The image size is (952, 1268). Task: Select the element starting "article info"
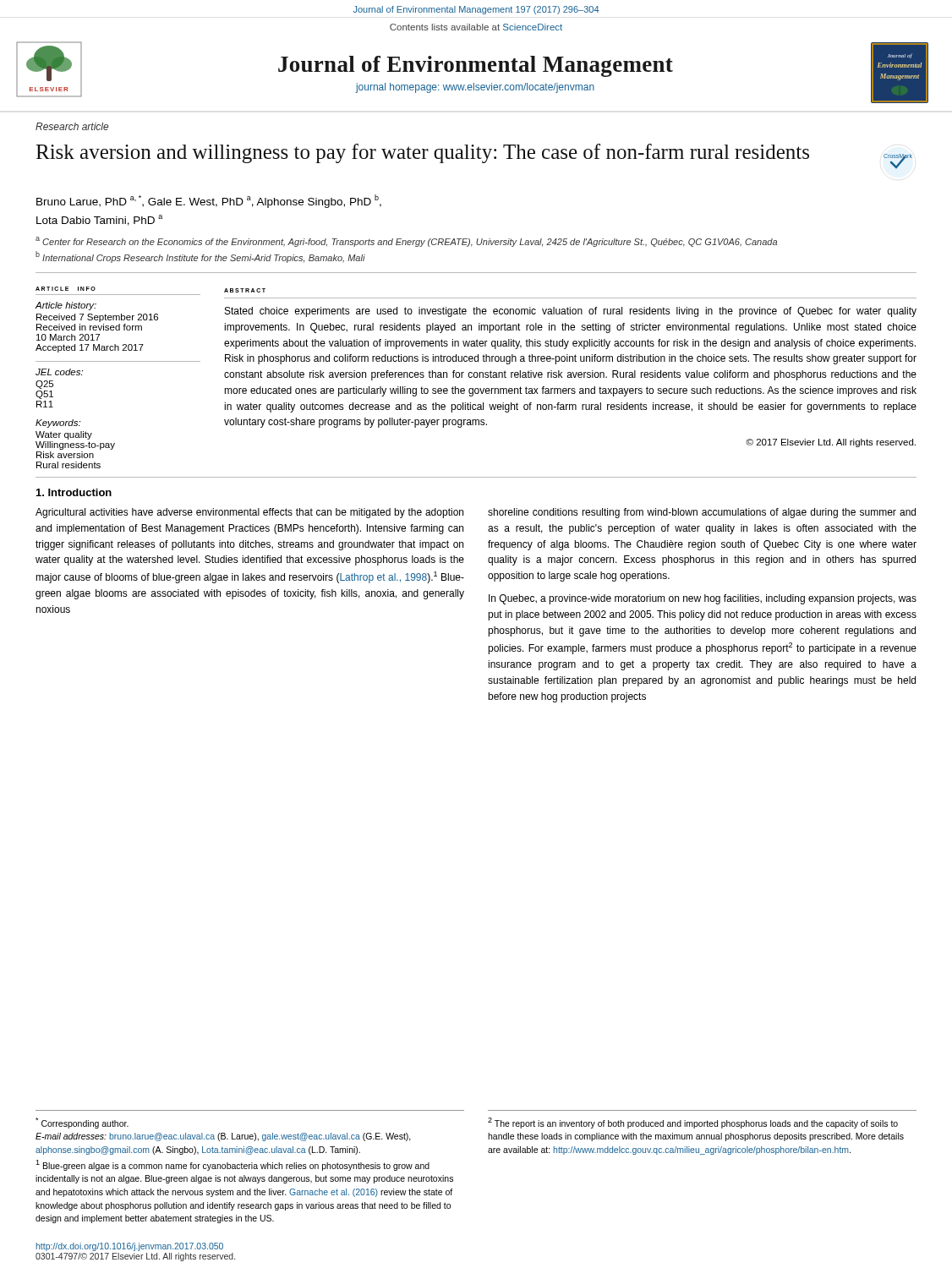pos(66,288)
